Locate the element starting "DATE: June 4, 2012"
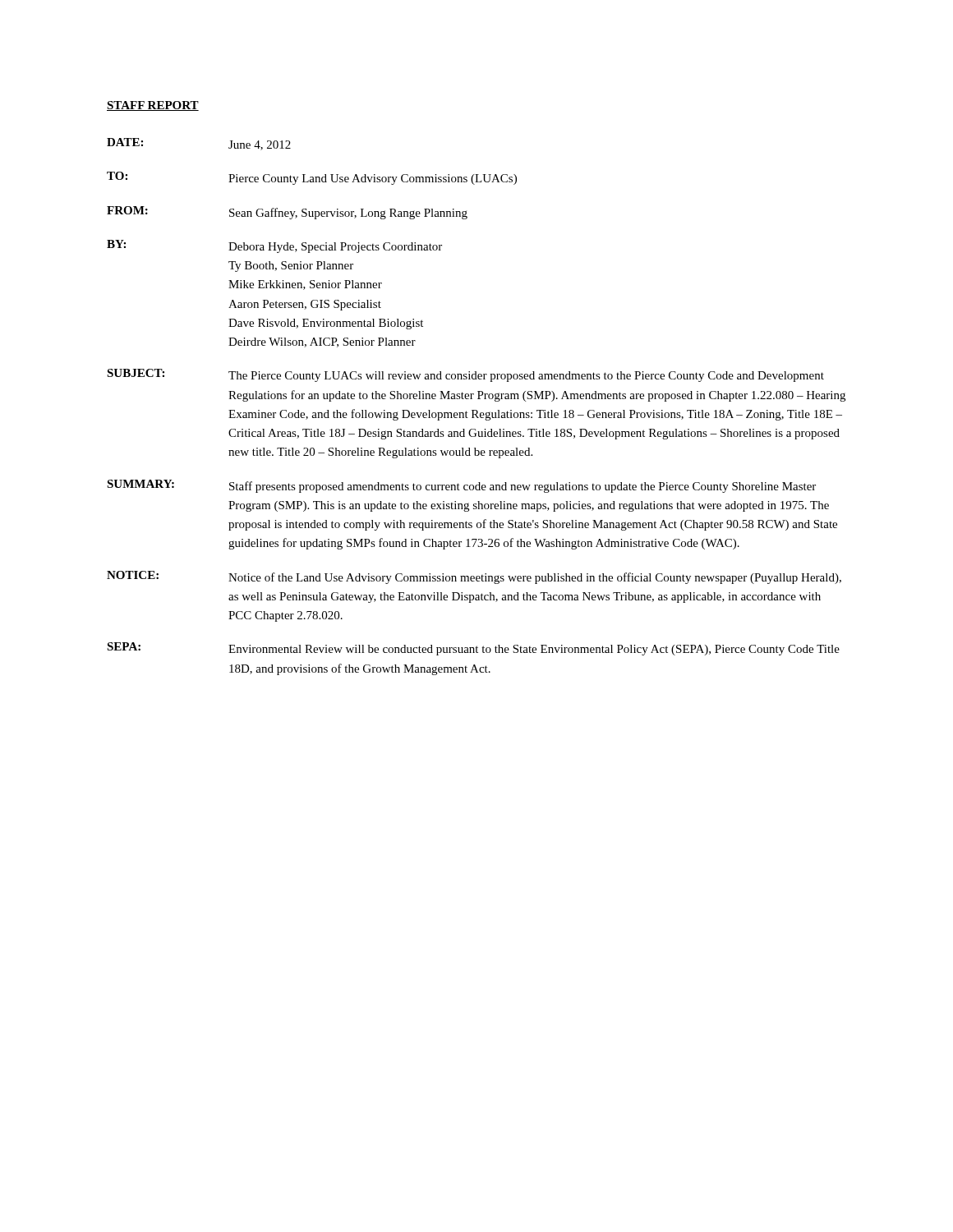This screenshot has width=953, height=1232. click(x=128, y=144)
